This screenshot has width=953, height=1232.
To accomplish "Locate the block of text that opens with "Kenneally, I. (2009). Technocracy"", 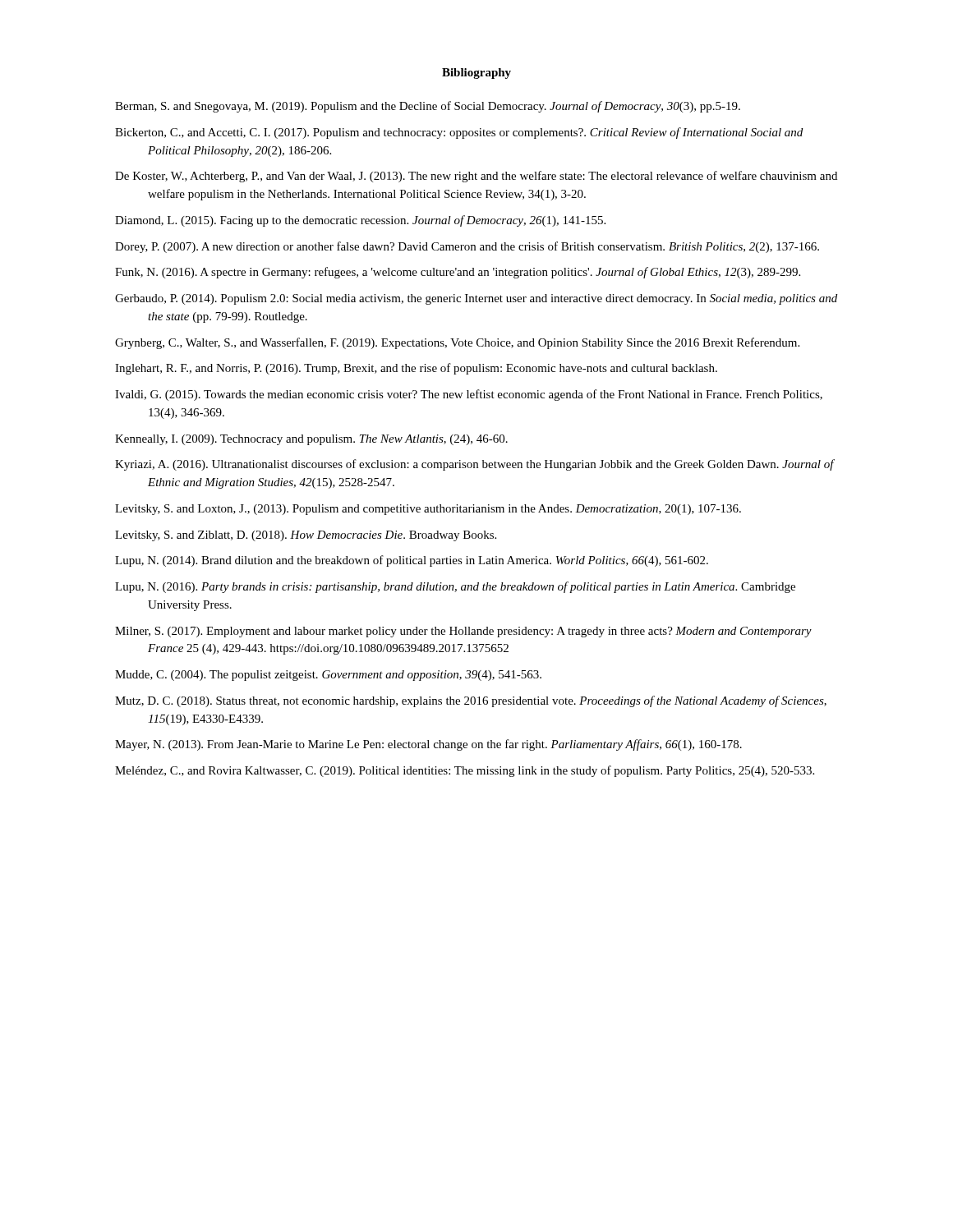I will [312, 438].
